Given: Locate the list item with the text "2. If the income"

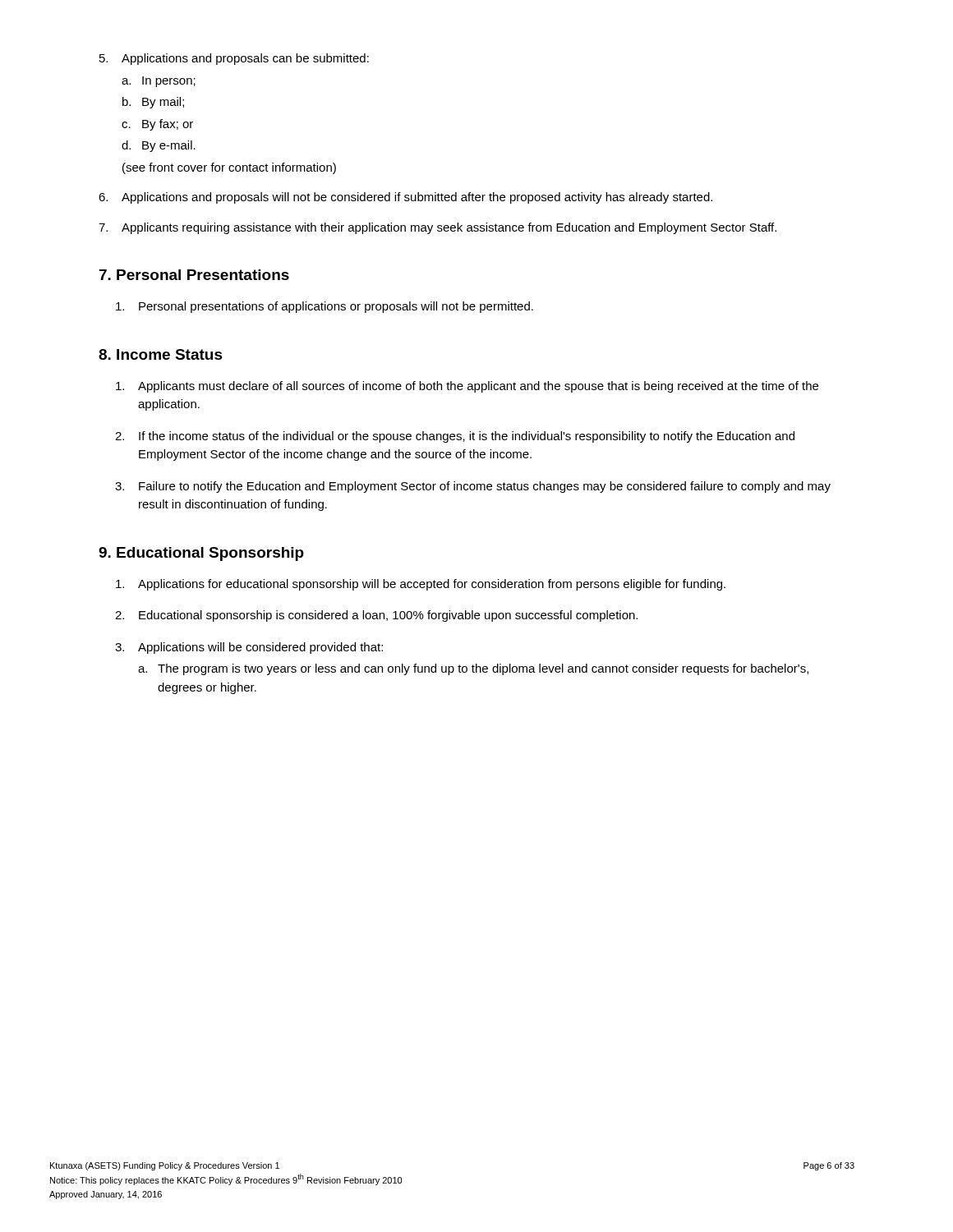Looking at the screenshot, I should tap(485, 445).
